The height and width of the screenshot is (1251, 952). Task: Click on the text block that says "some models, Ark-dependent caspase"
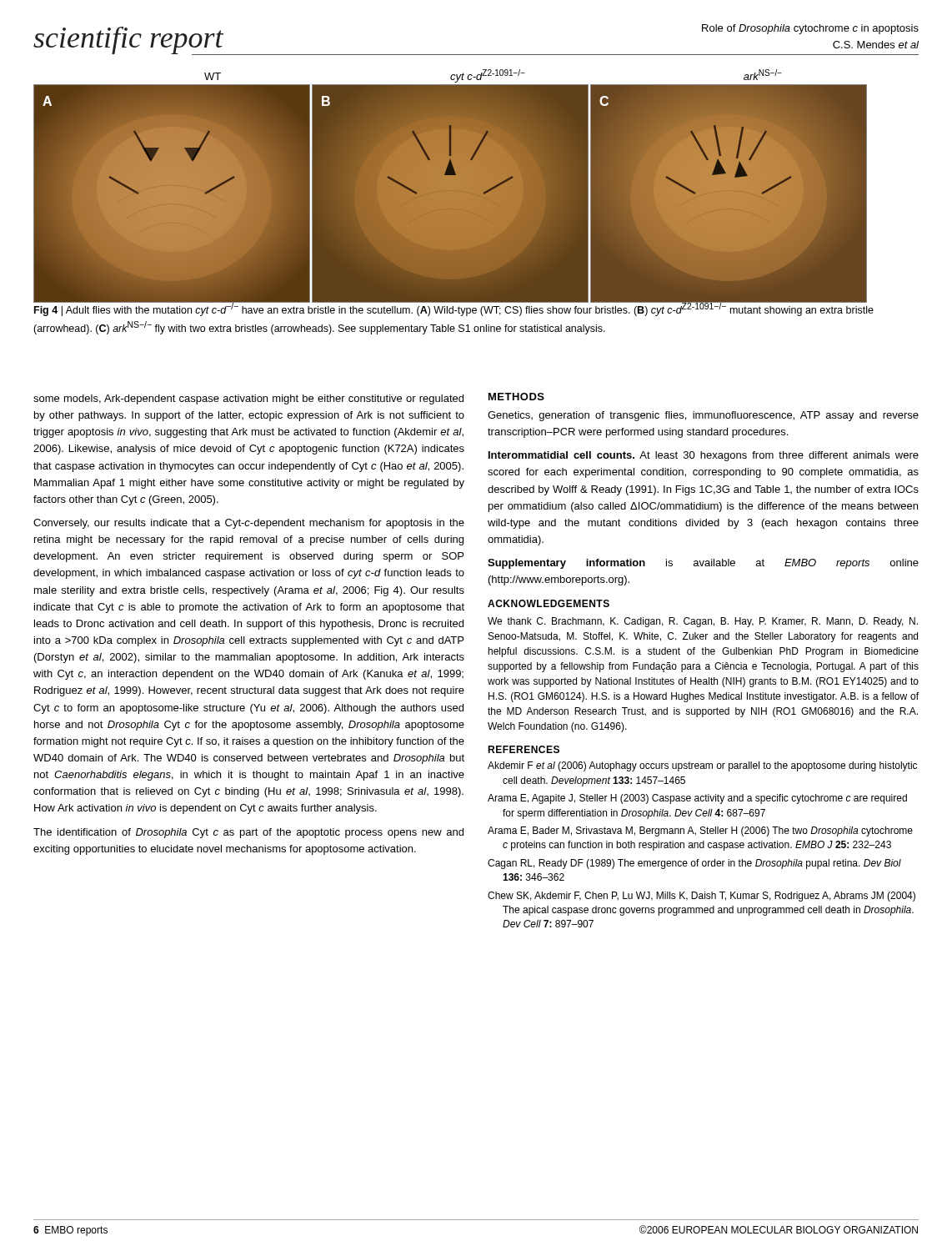pos(249,449)
